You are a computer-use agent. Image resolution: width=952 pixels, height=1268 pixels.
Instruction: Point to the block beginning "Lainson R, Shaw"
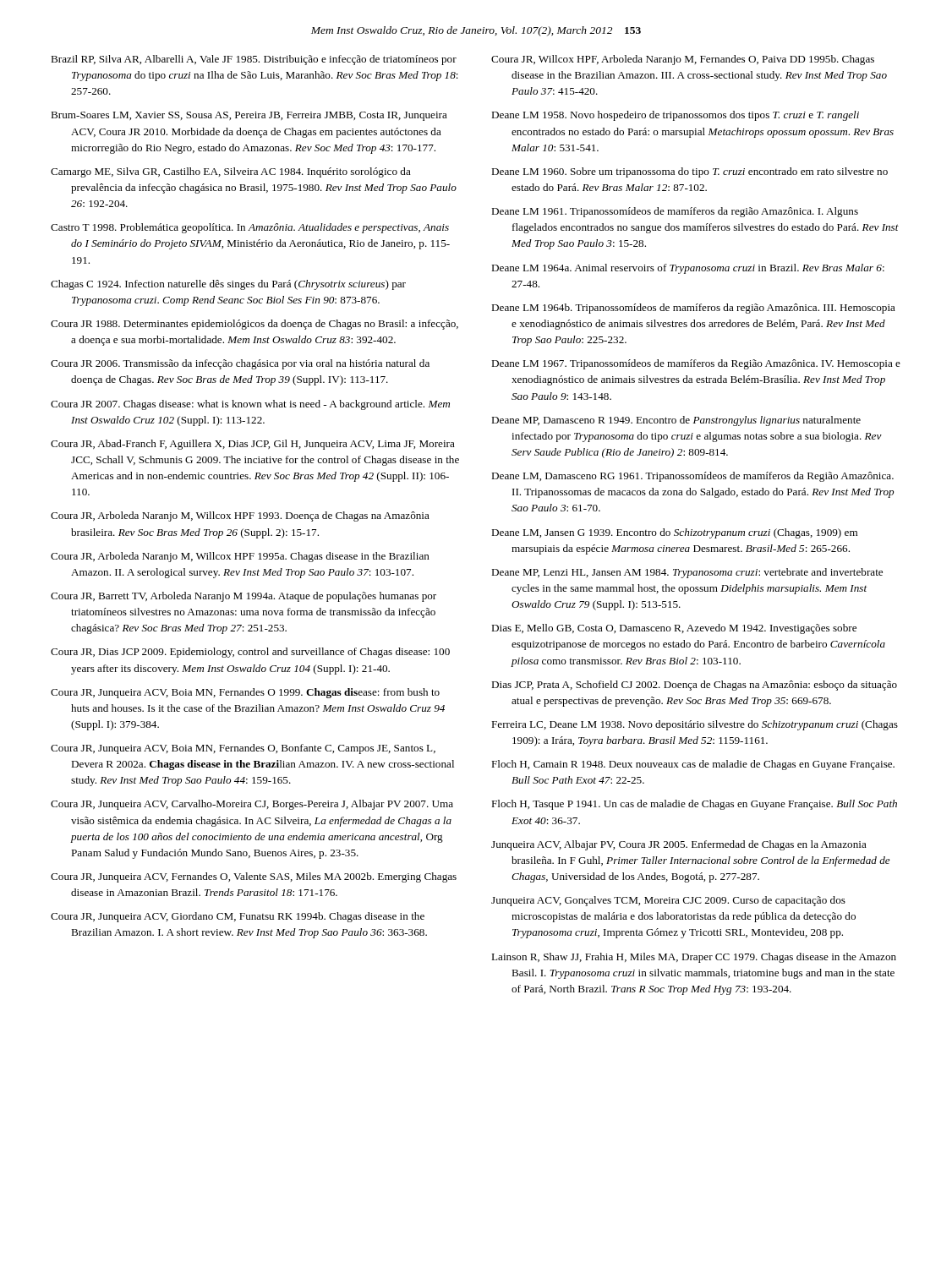[x=694, y=972]
